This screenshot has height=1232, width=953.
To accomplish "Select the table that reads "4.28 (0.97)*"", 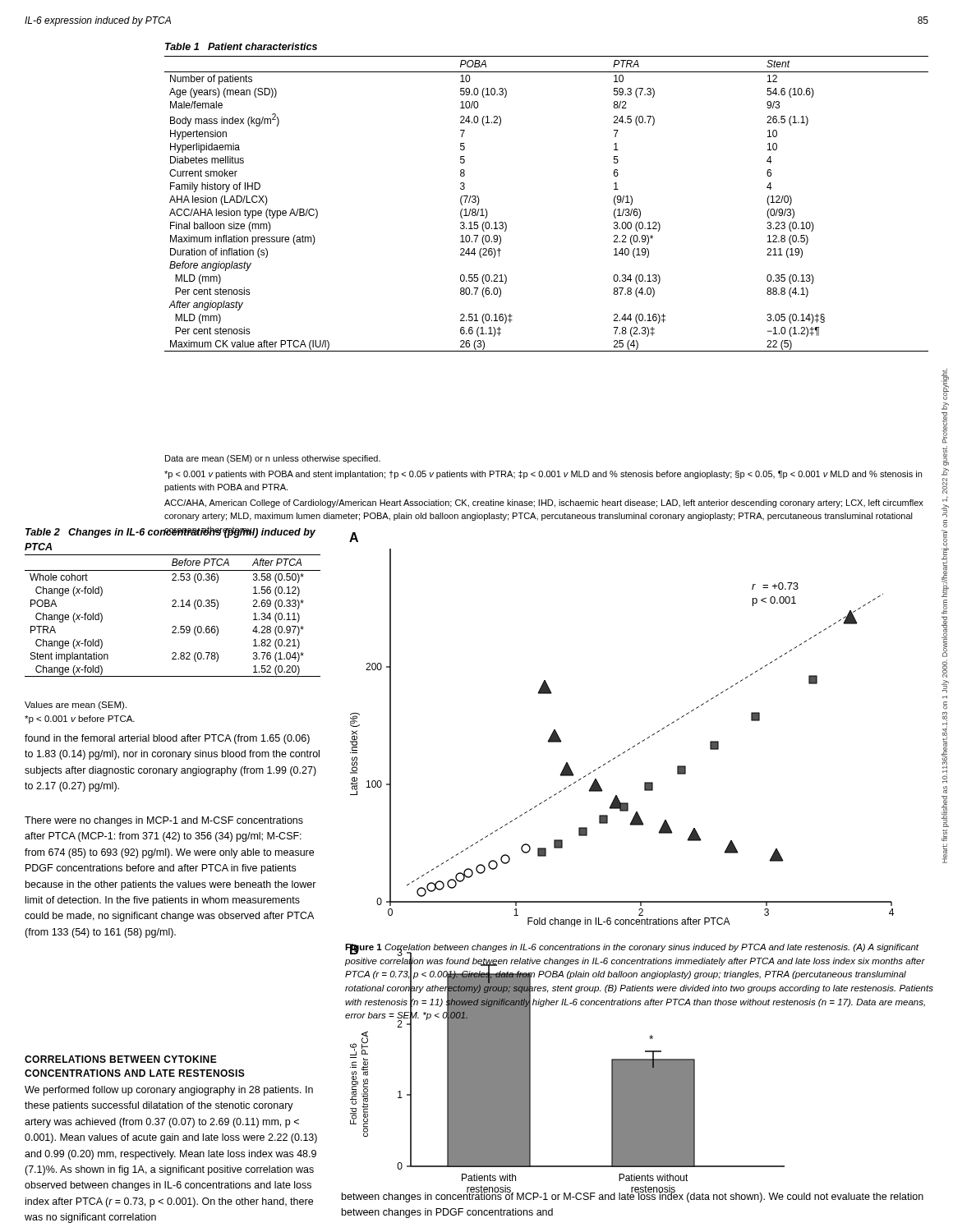I will [173, 617].
